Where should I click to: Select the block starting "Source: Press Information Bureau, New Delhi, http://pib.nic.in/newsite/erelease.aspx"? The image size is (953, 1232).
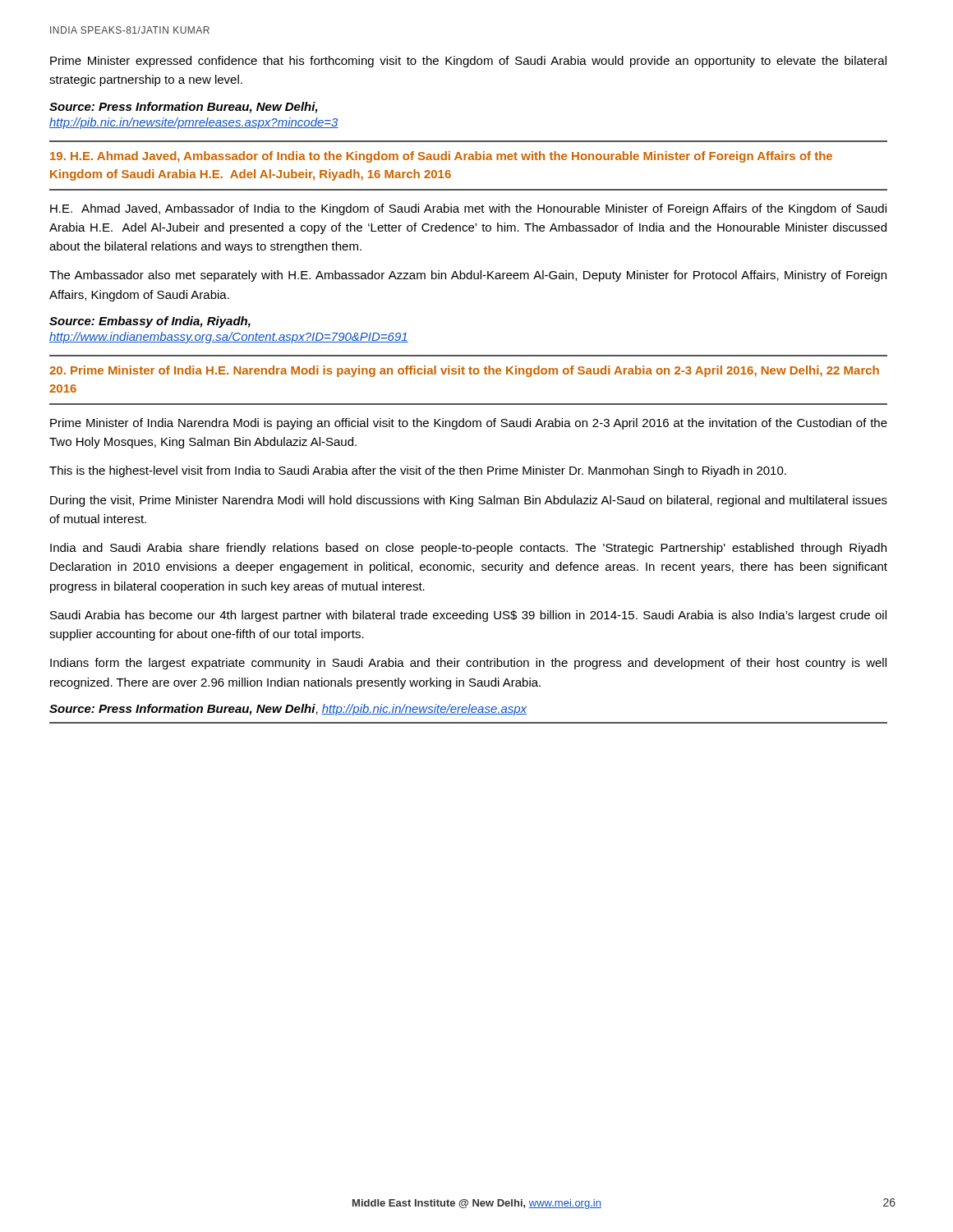288,708
